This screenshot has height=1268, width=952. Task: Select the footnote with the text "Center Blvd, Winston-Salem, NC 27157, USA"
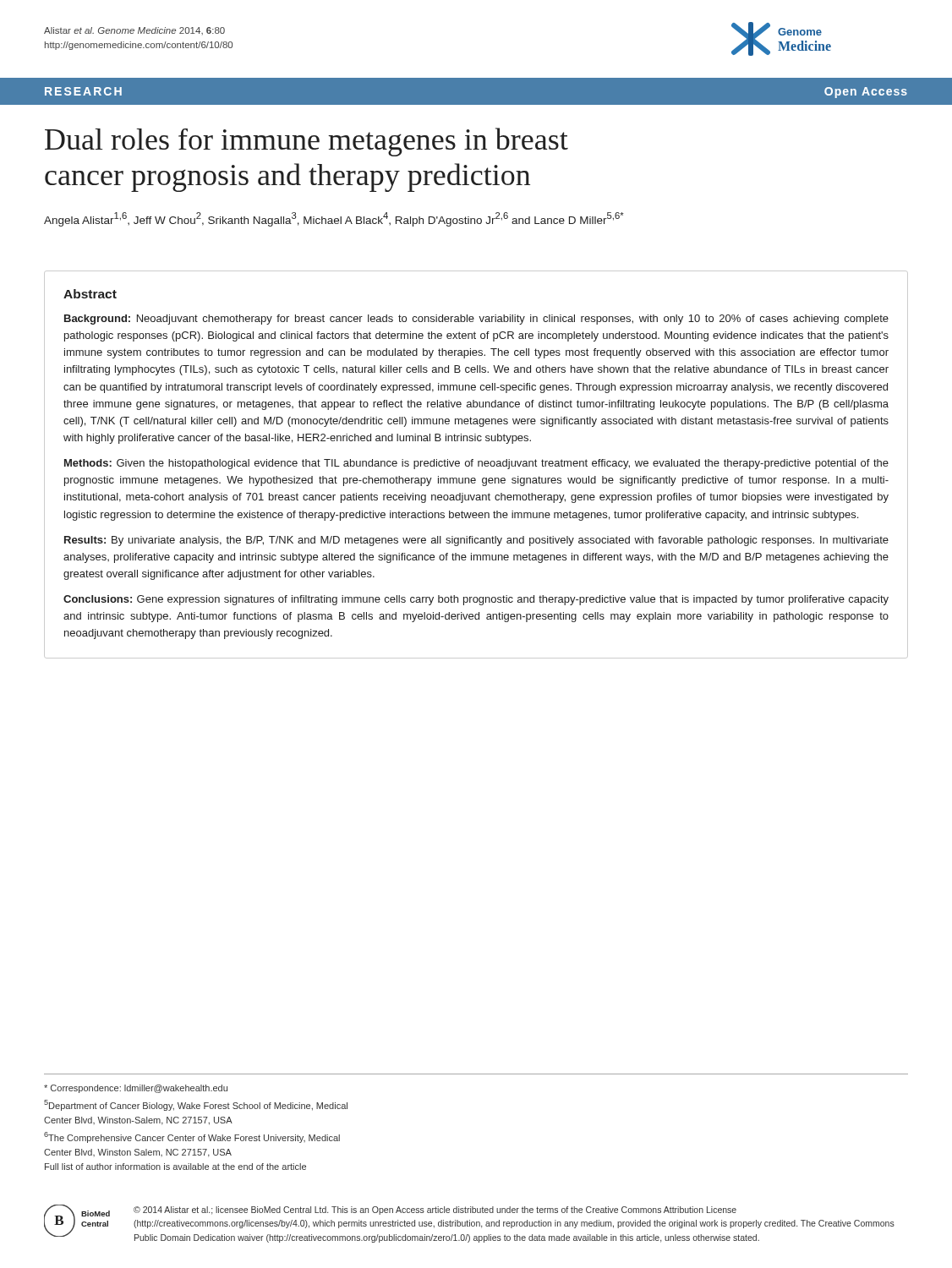[138, 1120]
